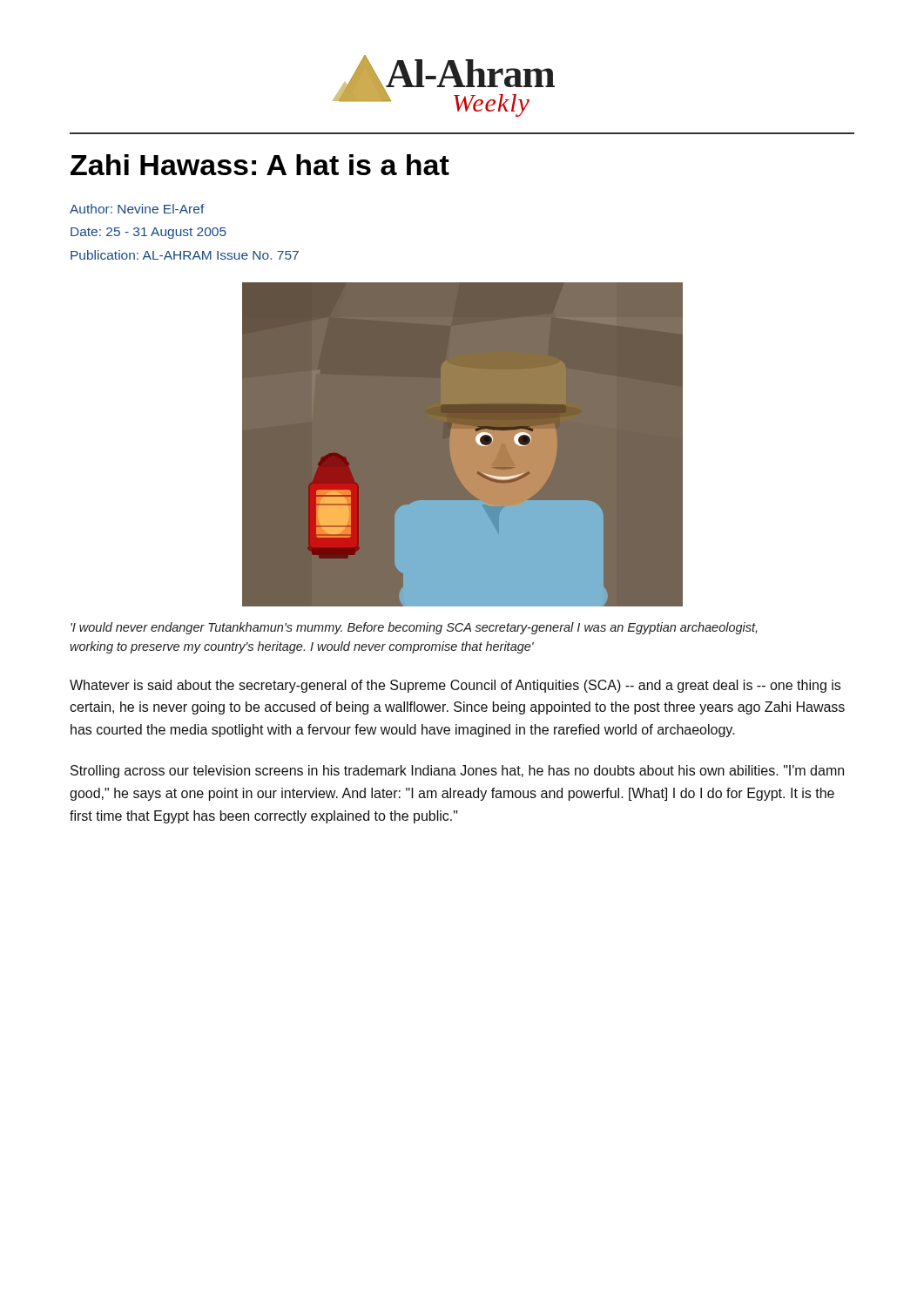Point to the block beginning "Strolling across our television screens in"

(457, 793)
